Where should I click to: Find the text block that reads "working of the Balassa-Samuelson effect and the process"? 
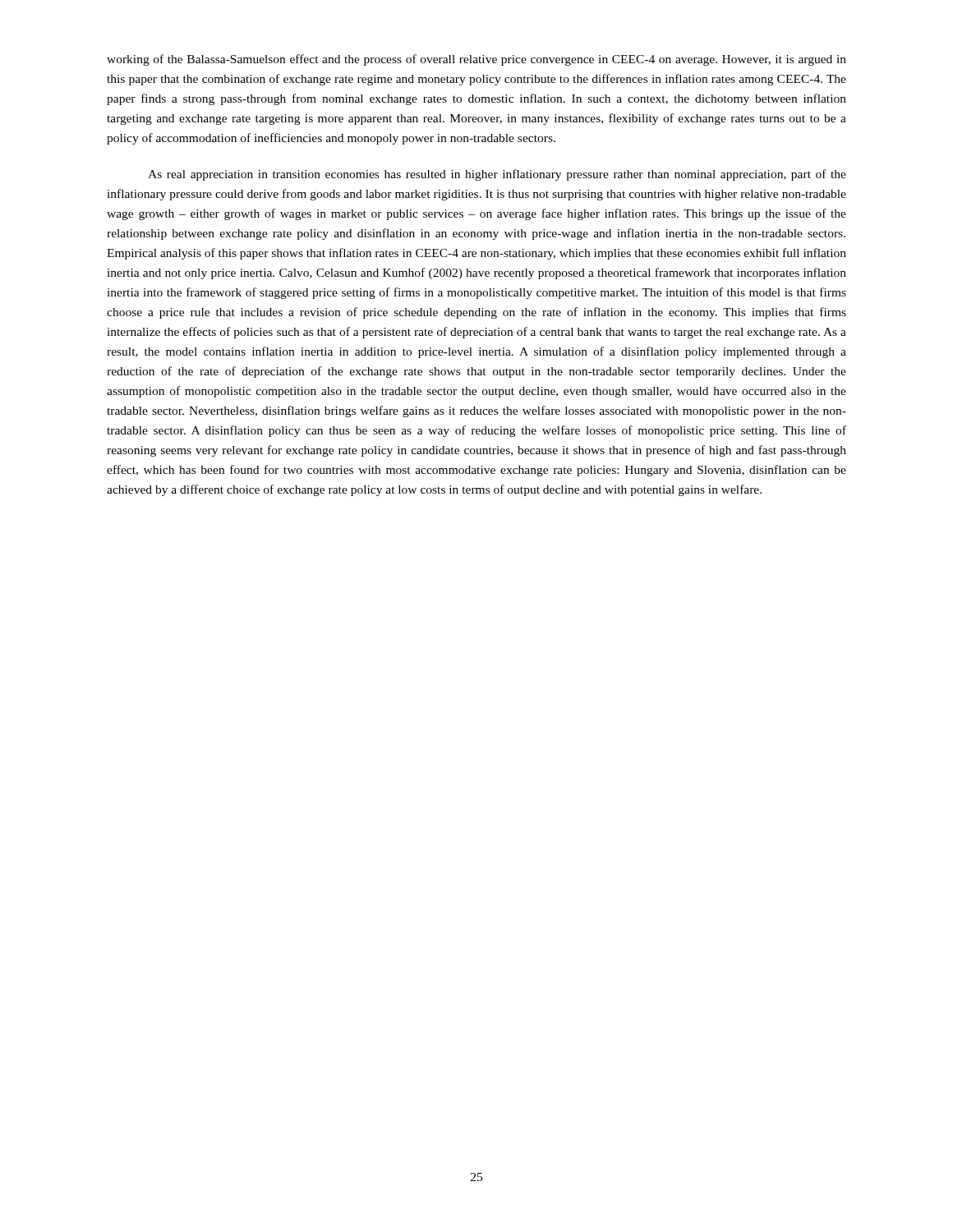(x=476, y=98)
